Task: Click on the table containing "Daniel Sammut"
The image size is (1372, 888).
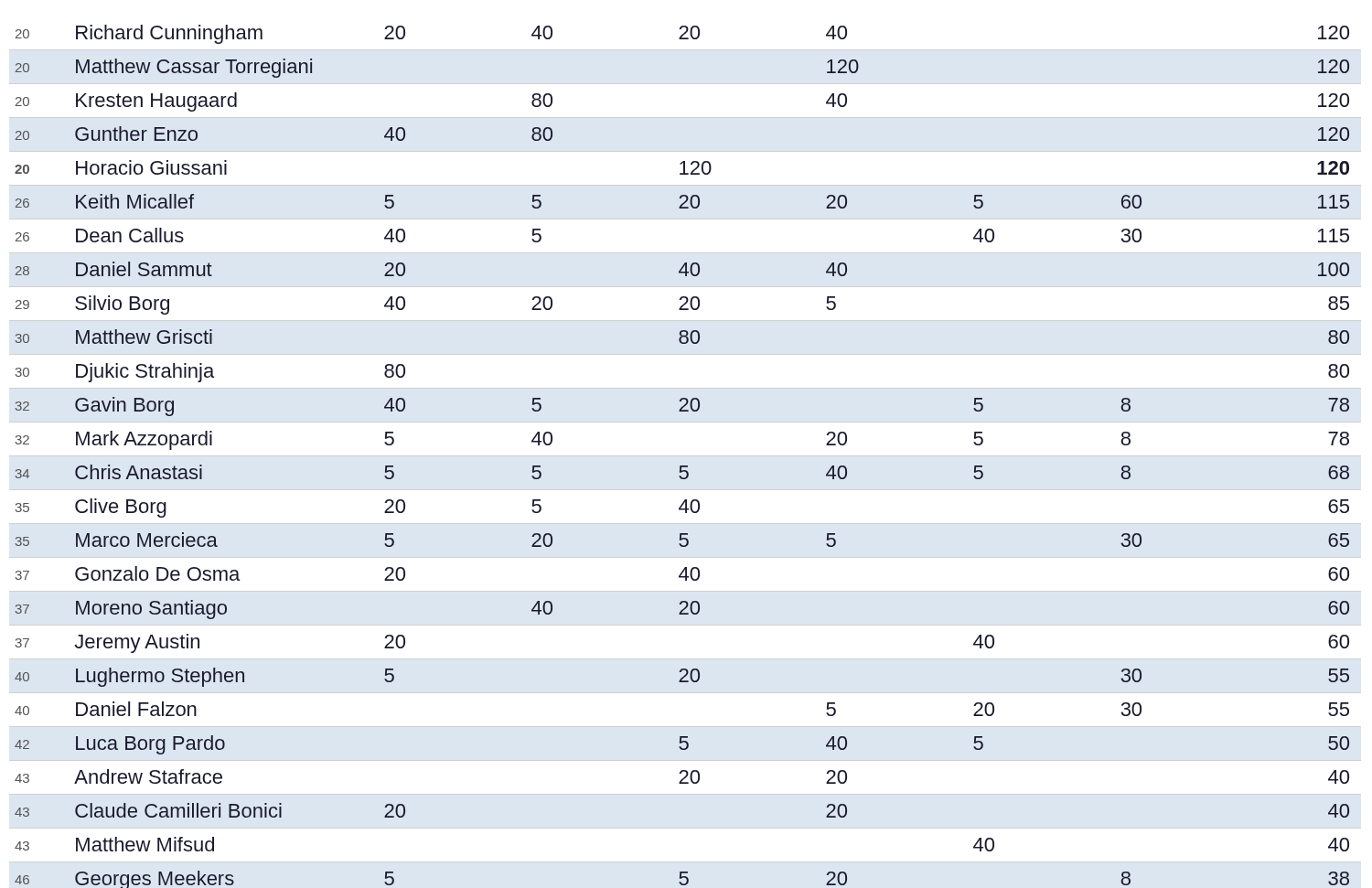Action: [x=685, y=452]
